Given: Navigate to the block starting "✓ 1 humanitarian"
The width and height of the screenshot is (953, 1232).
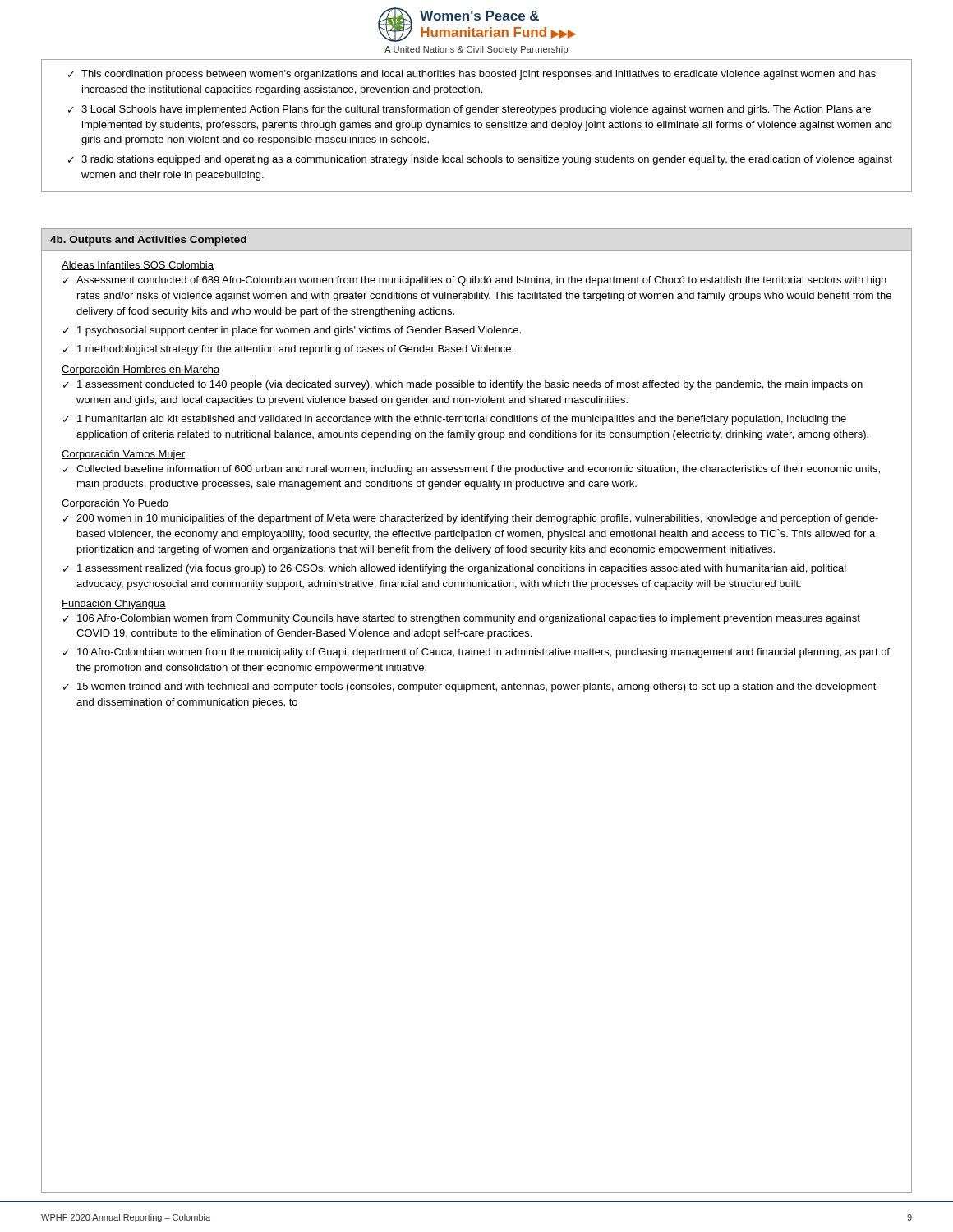Looking at the screenshot, I should point(479,427).
